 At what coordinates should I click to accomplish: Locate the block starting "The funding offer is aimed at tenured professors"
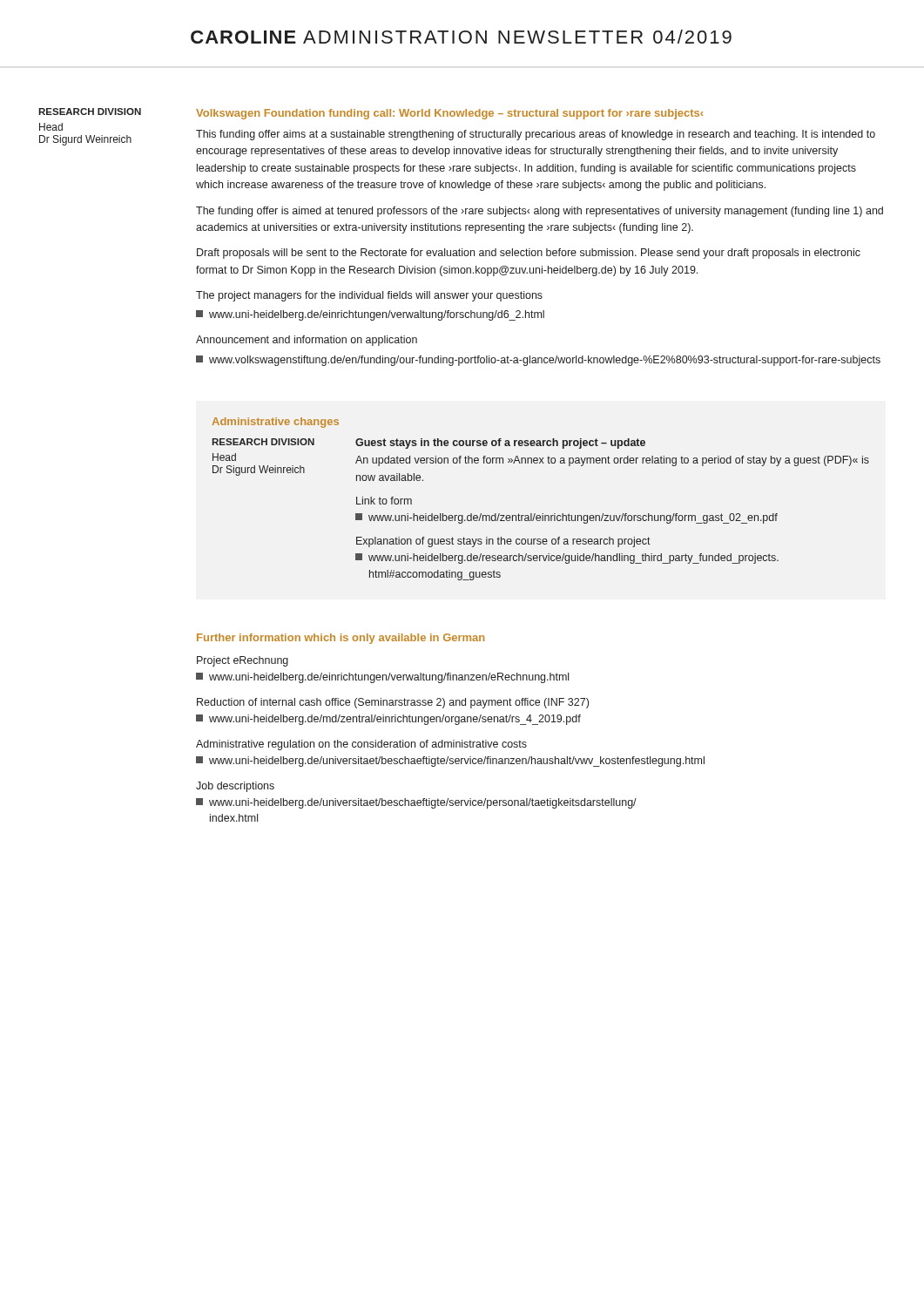[x=540, y=219]
